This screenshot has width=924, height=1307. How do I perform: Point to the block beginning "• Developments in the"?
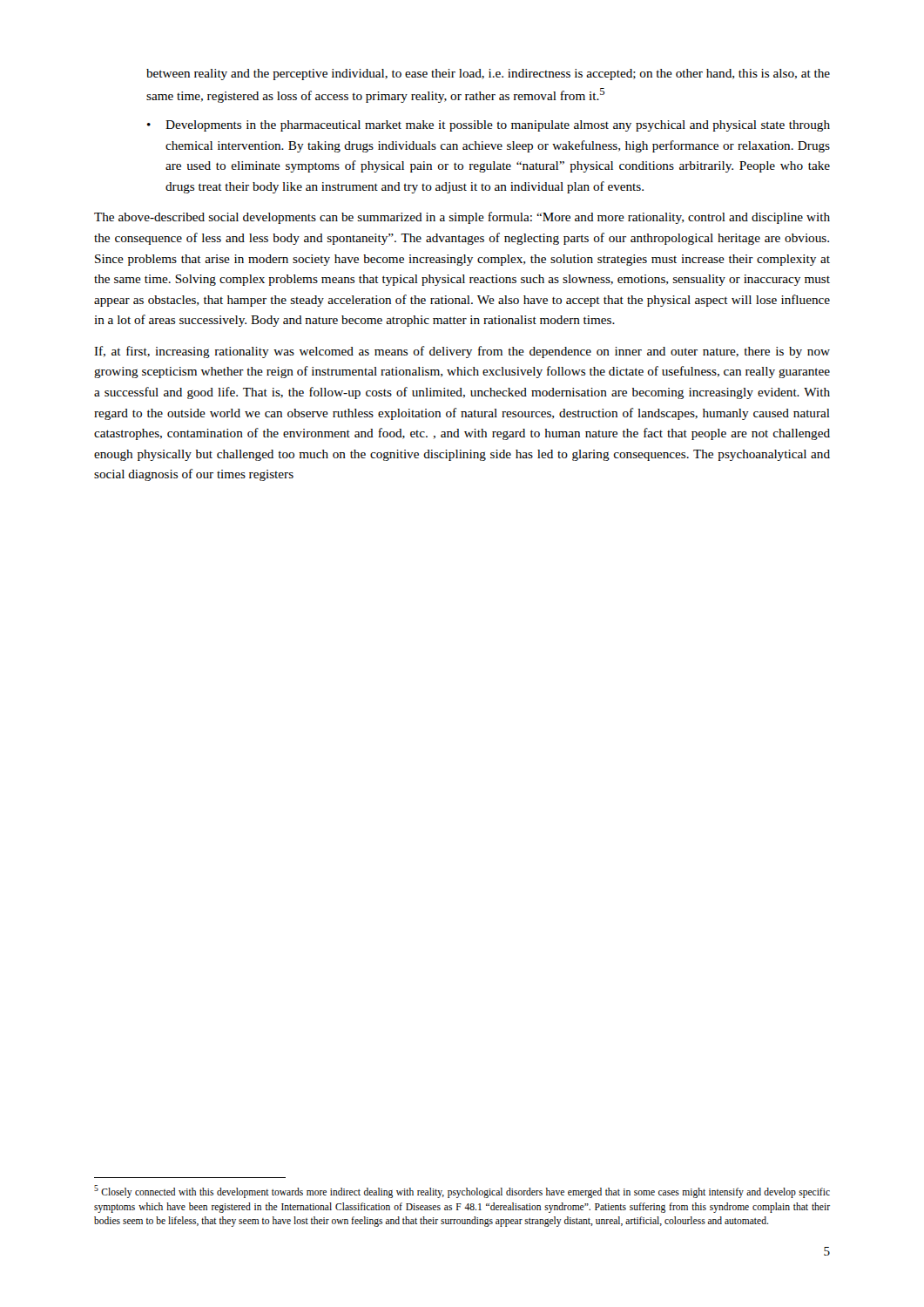click(488, 155)
